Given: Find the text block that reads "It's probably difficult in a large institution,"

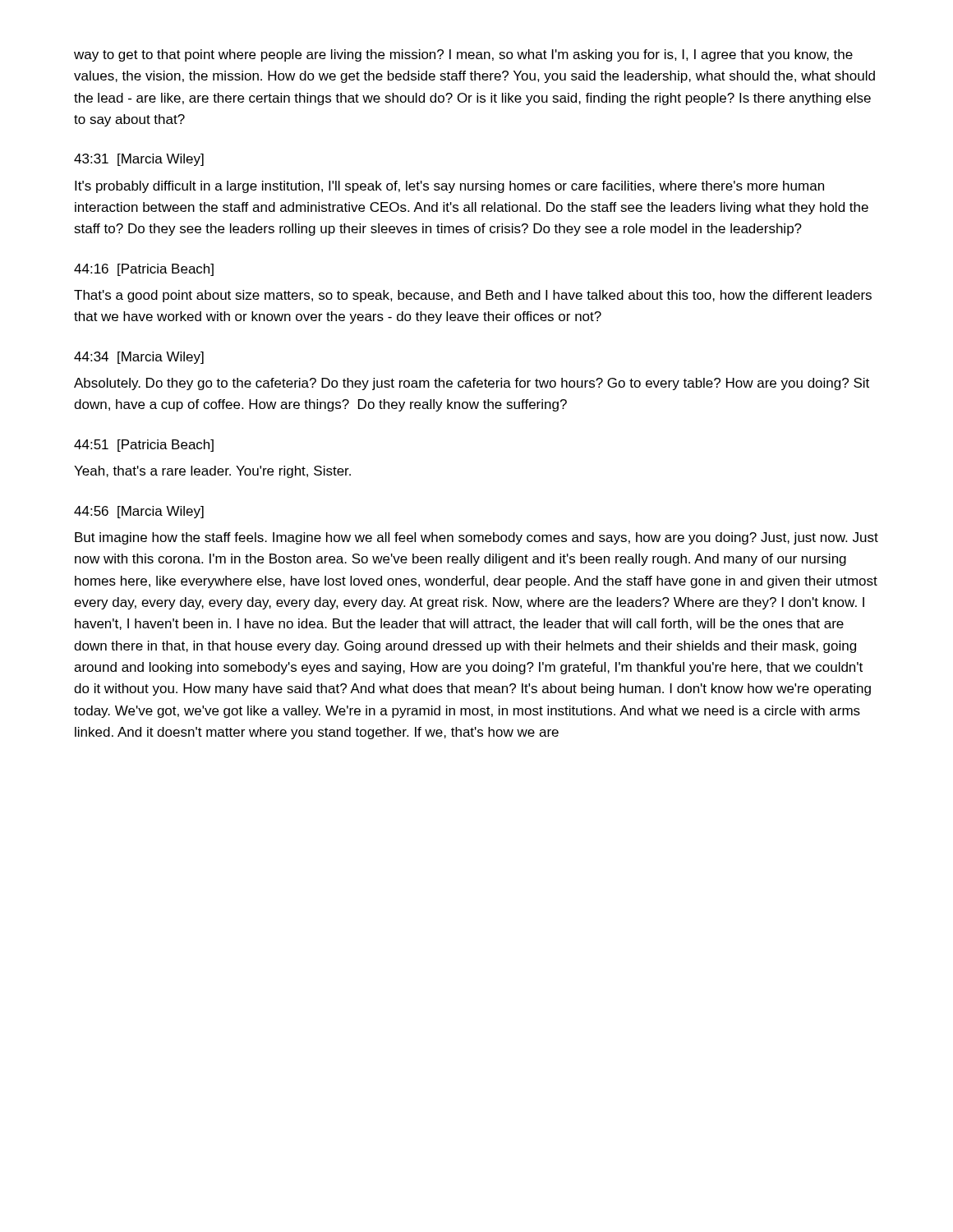Looking at the screenshot, I should point(471,207).
